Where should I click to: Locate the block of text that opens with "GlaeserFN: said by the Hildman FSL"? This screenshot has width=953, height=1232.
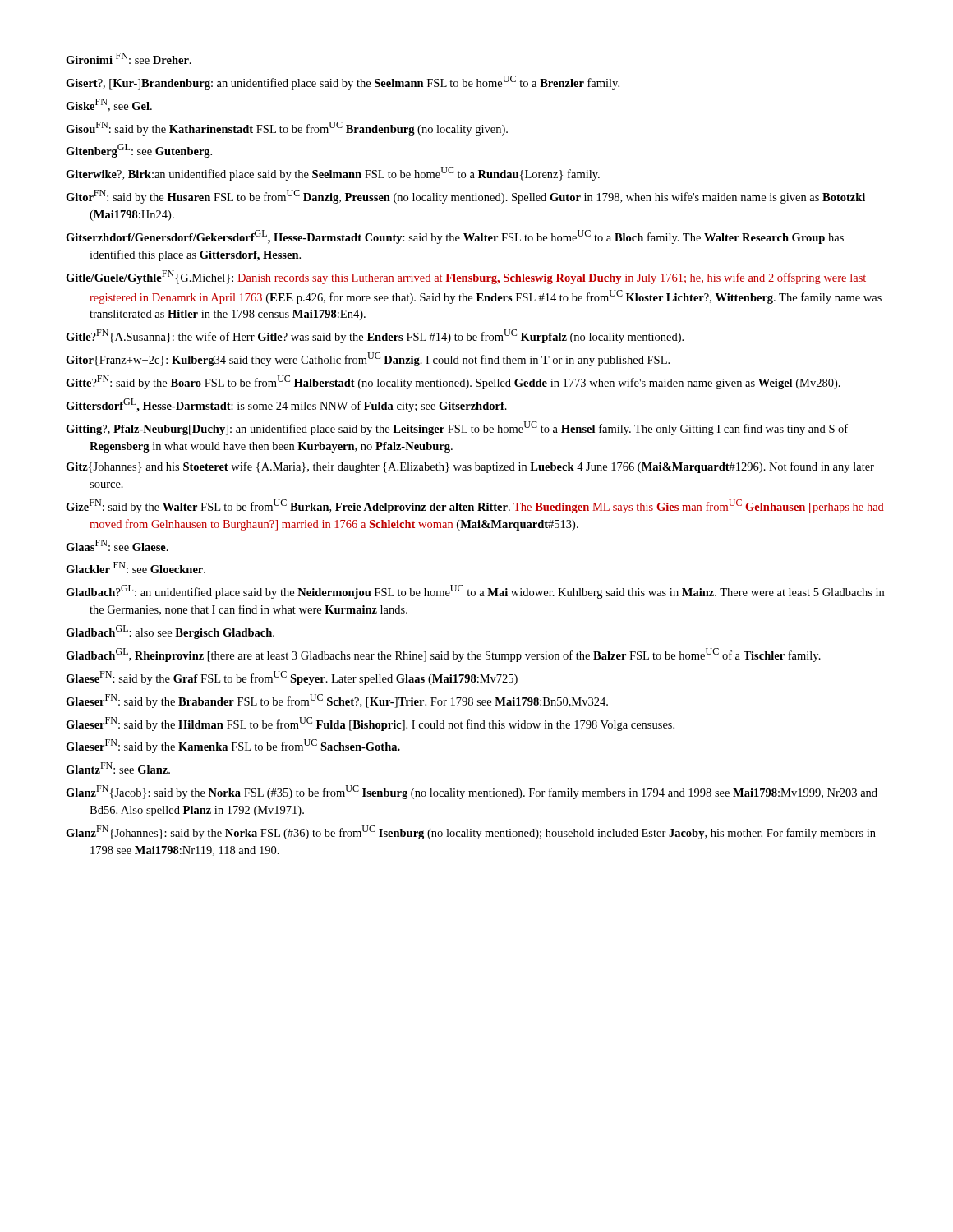pos(476,723)
